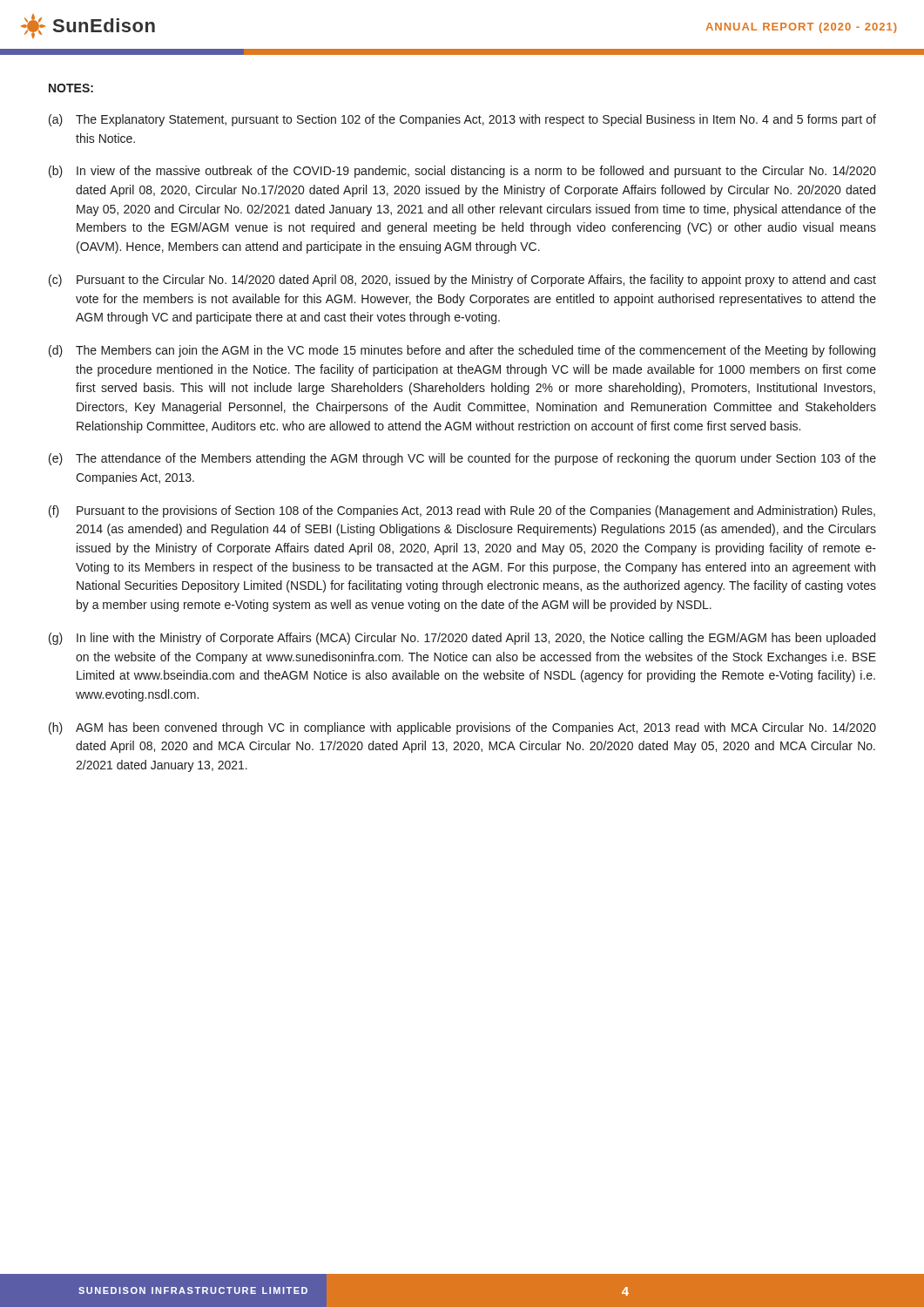
Task: Locate the passage starting "(d) The Members can join"
Action: [x=462, y=389]
